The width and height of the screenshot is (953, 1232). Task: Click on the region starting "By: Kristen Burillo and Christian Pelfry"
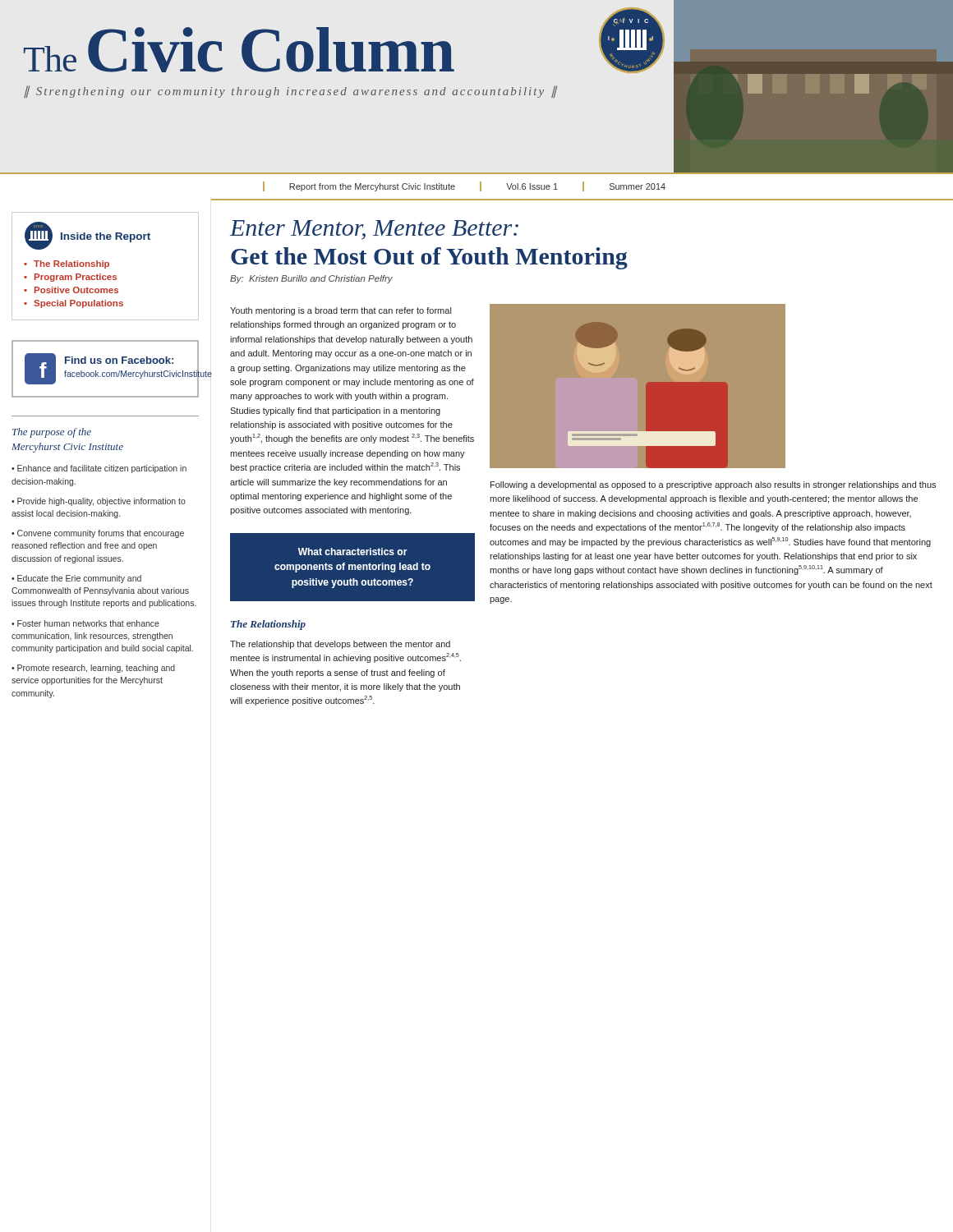pos(311,278)
